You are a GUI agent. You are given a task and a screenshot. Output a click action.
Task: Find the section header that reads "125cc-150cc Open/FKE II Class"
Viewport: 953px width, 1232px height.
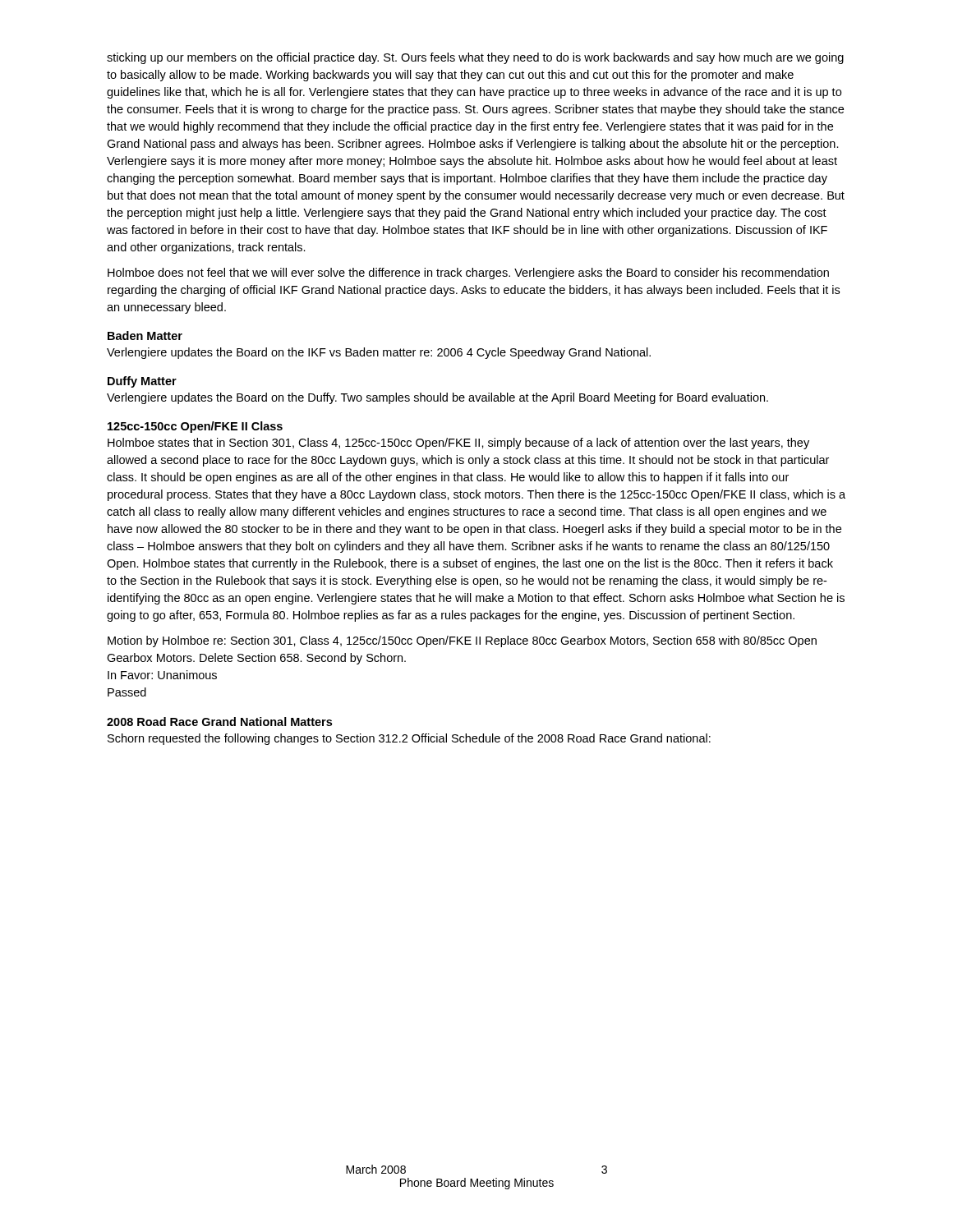[195, 426]
